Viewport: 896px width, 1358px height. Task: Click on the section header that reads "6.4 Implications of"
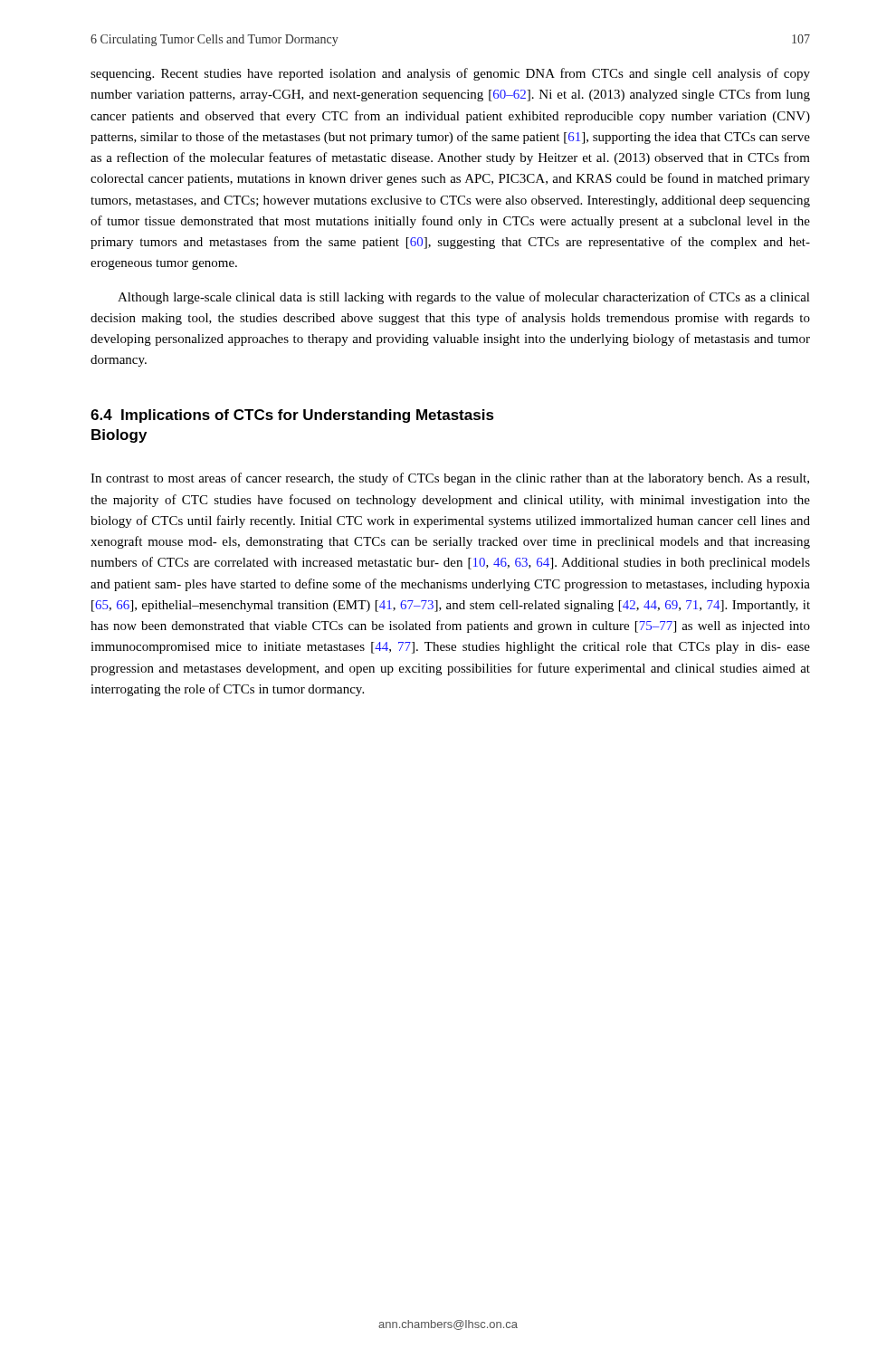tap(450, 426)
